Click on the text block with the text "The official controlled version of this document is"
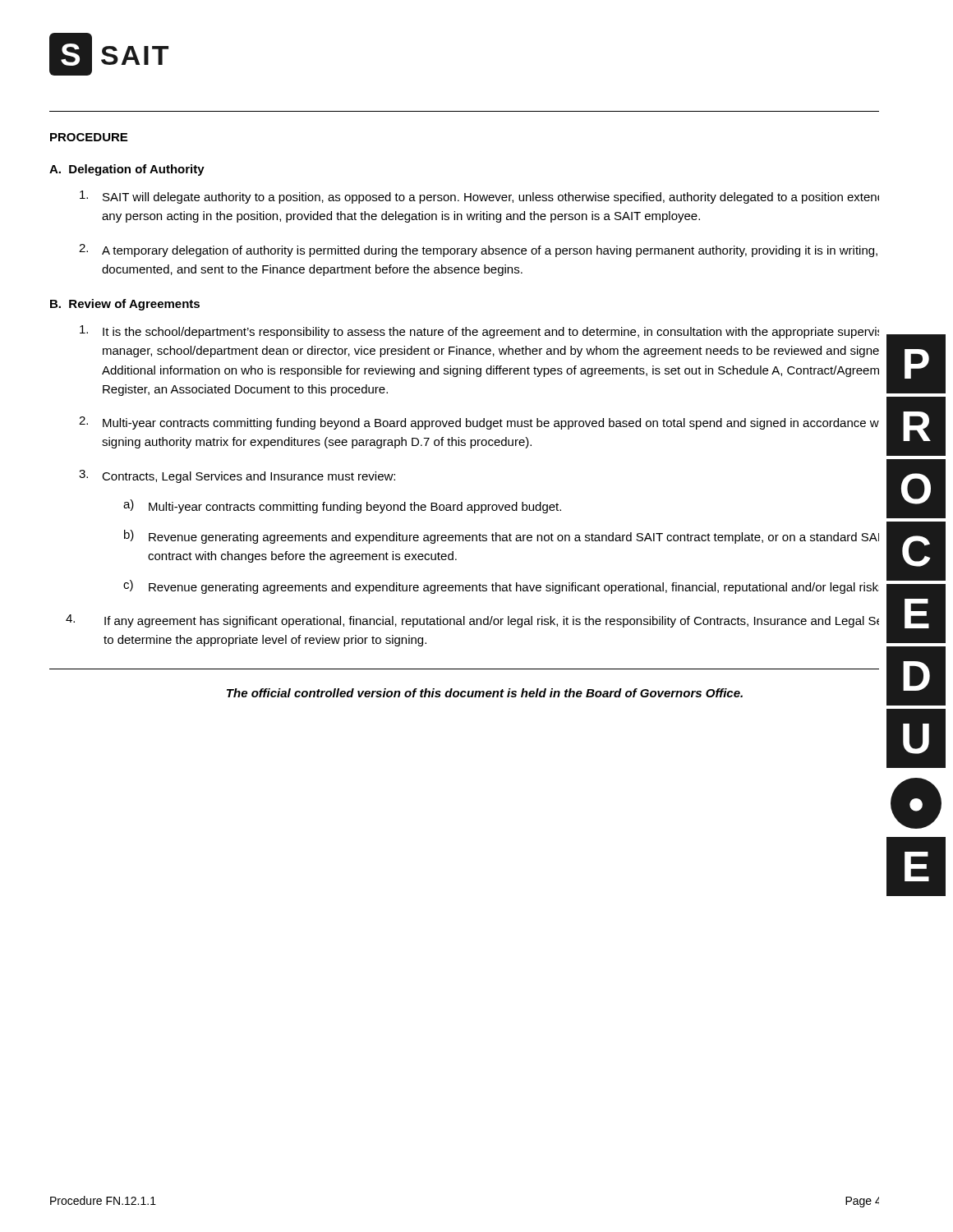The image size is (953, 1232). tap(485, 693)
